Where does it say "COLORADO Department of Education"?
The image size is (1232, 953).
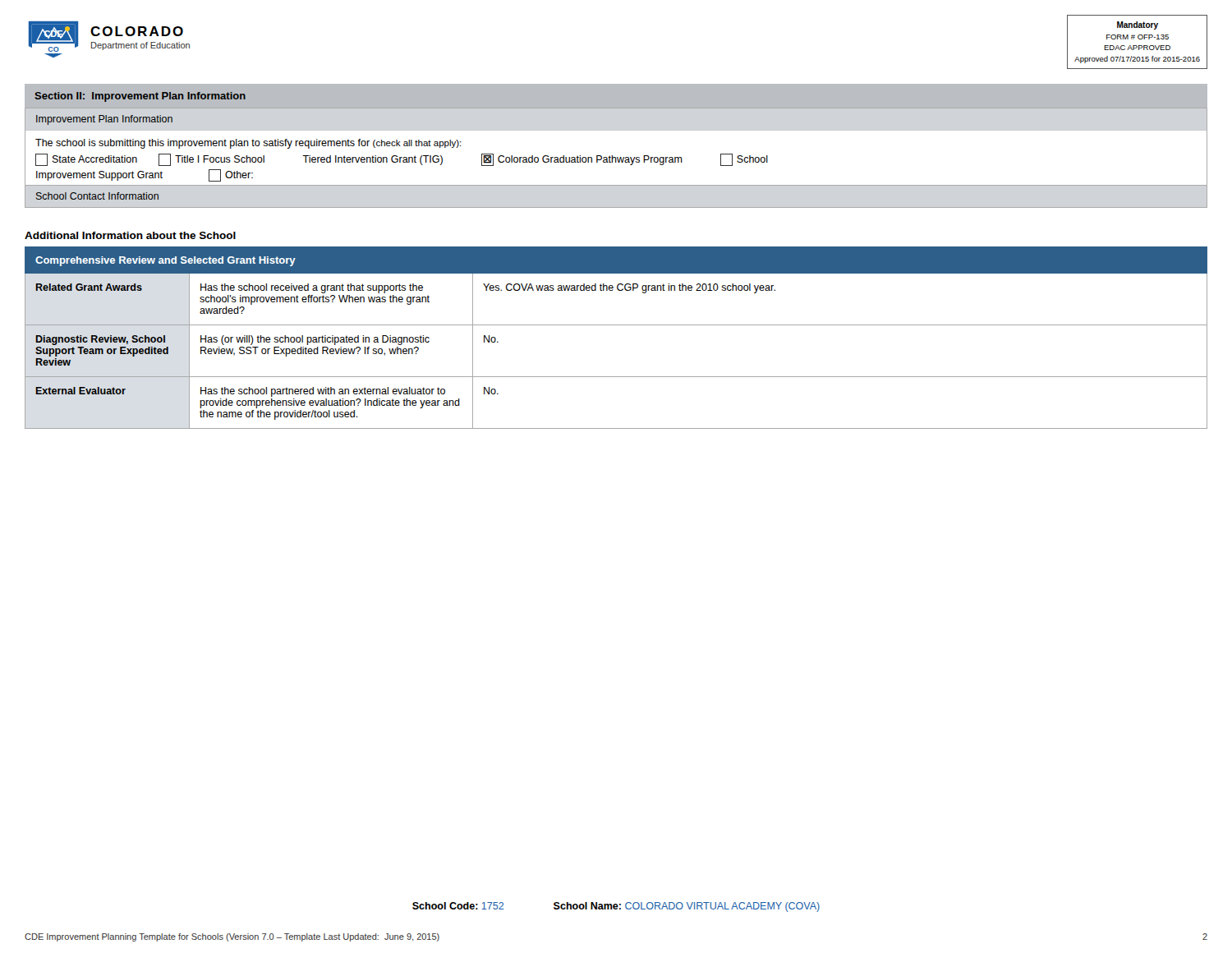[x=140, y=37]
